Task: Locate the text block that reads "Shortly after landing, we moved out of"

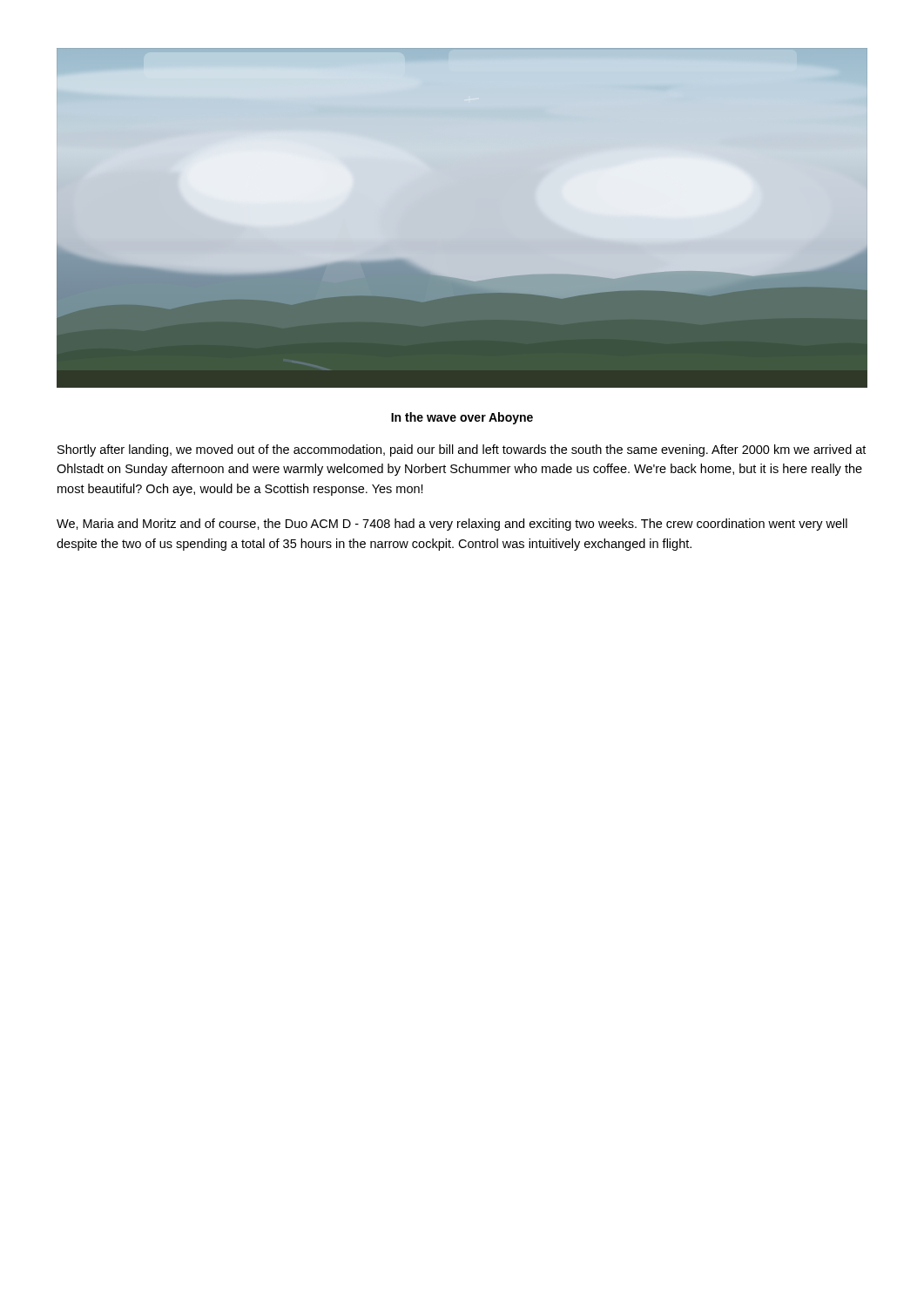Action: 461,469
